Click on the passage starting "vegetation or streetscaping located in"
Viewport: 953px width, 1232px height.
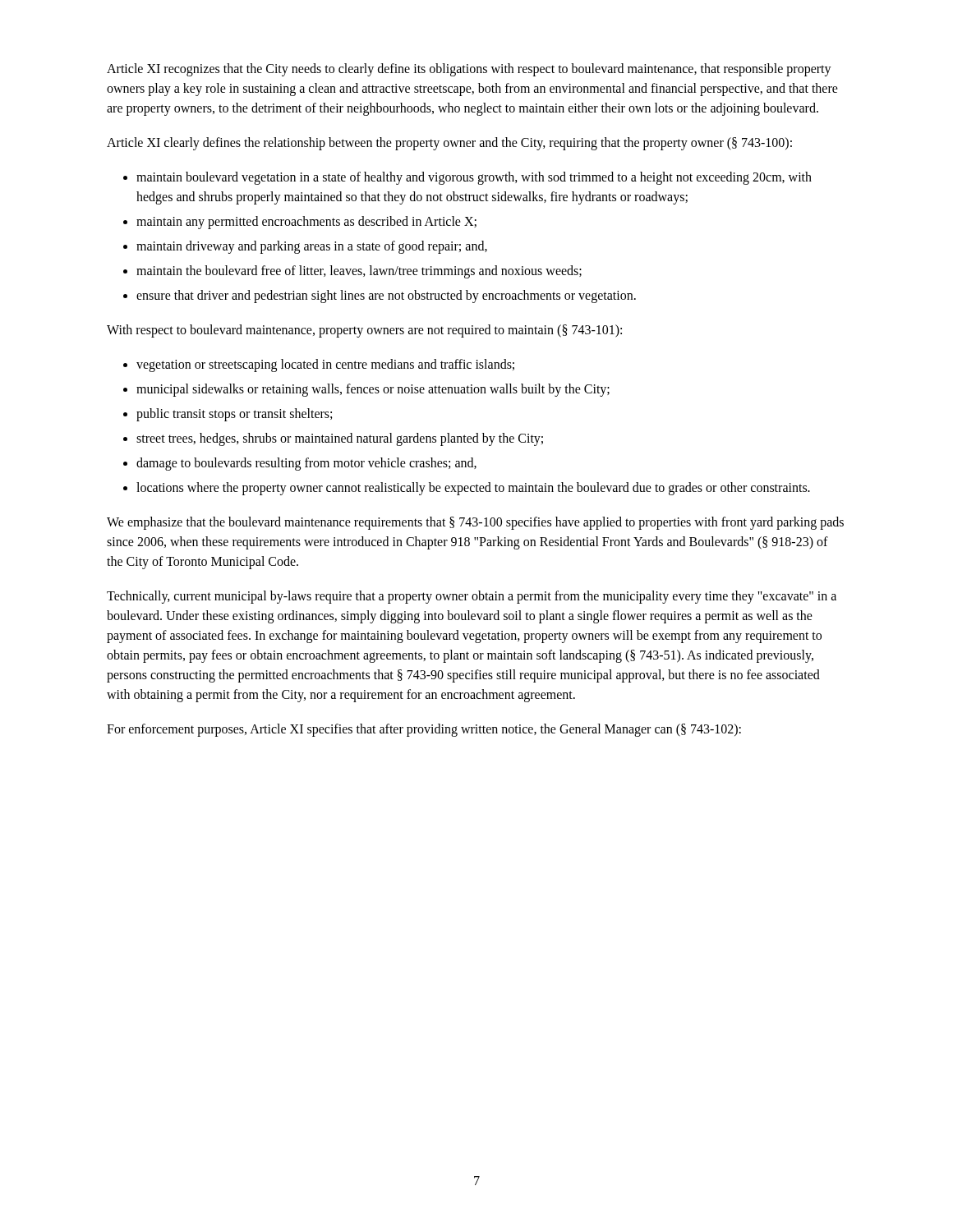click(x=326, y=364)
